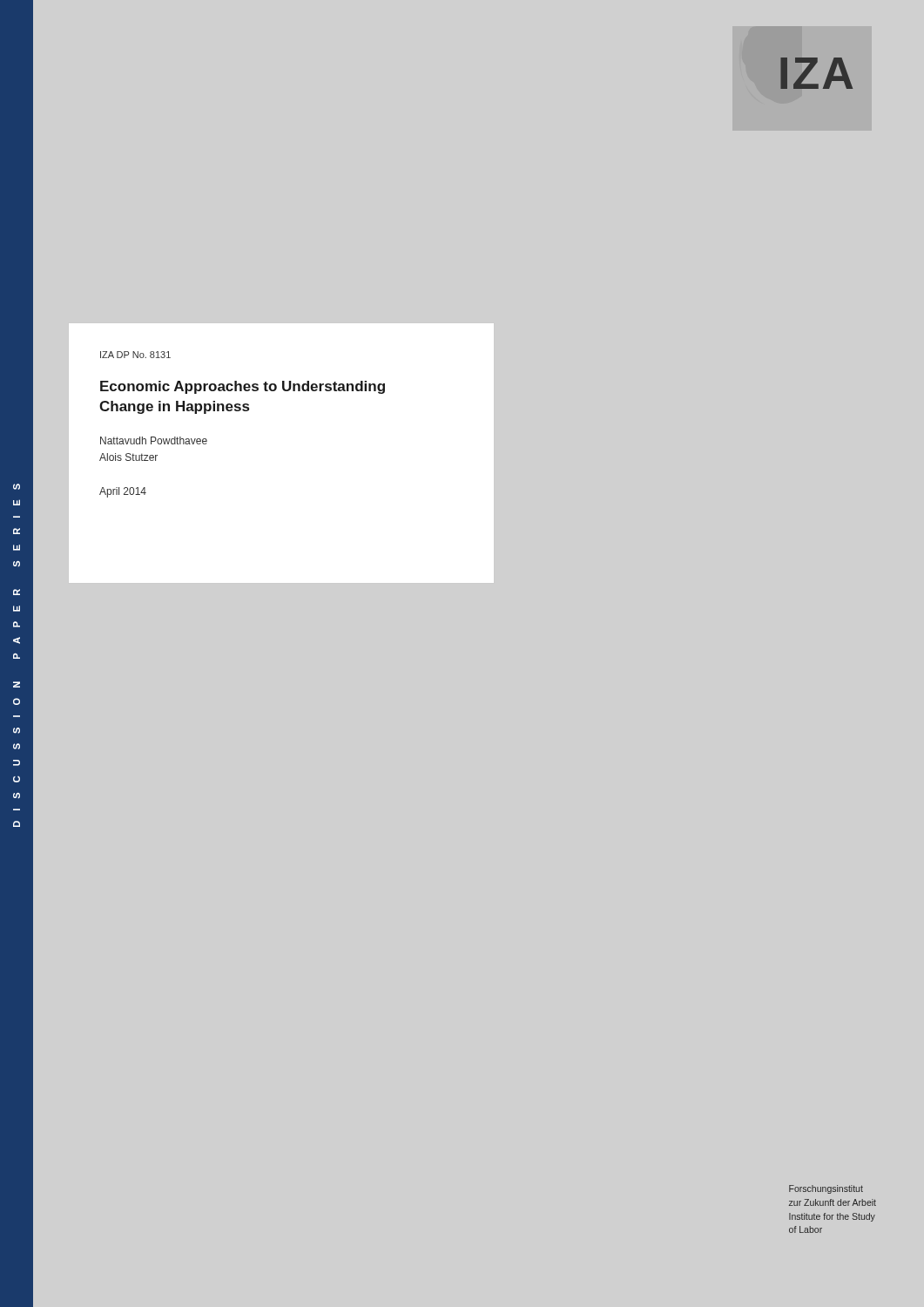Locate the title that says "Economic Approaches to UnderstandingChange"
This screenshot has height=1307, width=924.
click(x=243, y=396)
